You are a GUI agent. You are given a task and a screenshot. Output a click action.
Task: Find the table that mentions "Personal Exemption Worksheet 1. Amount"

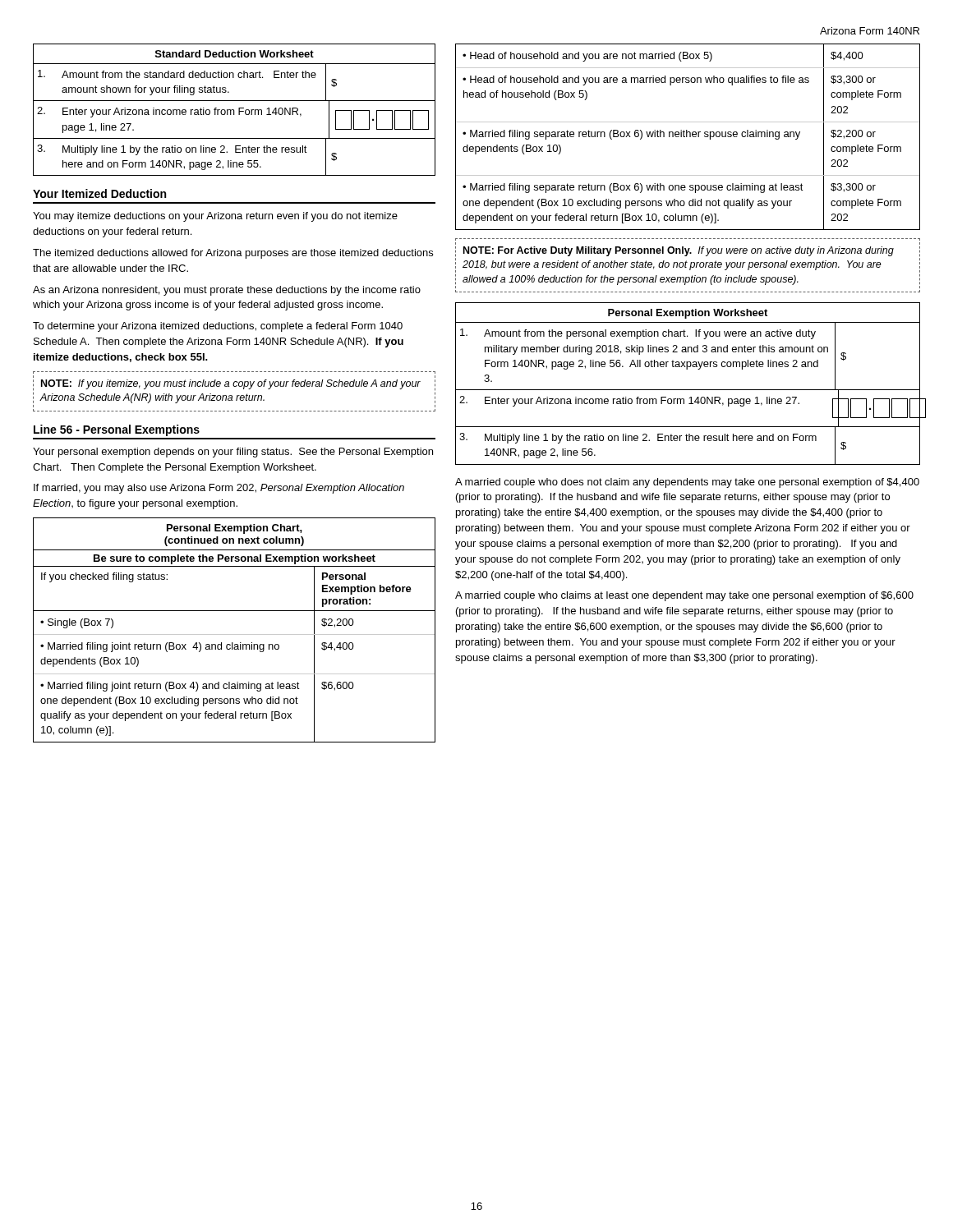(688, 384)
